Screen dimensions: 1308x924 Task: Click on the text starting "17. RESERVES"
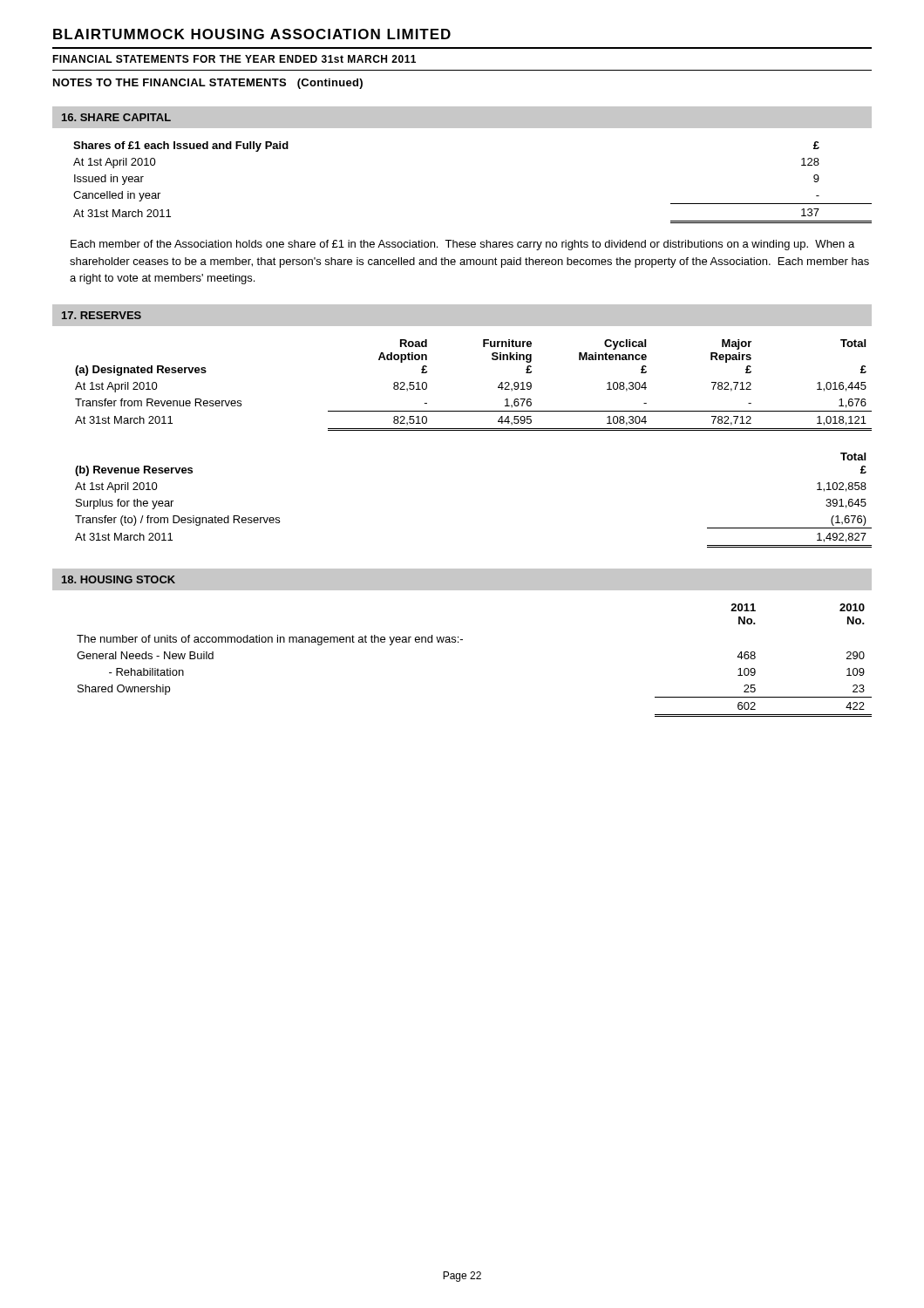click(101, 315)
